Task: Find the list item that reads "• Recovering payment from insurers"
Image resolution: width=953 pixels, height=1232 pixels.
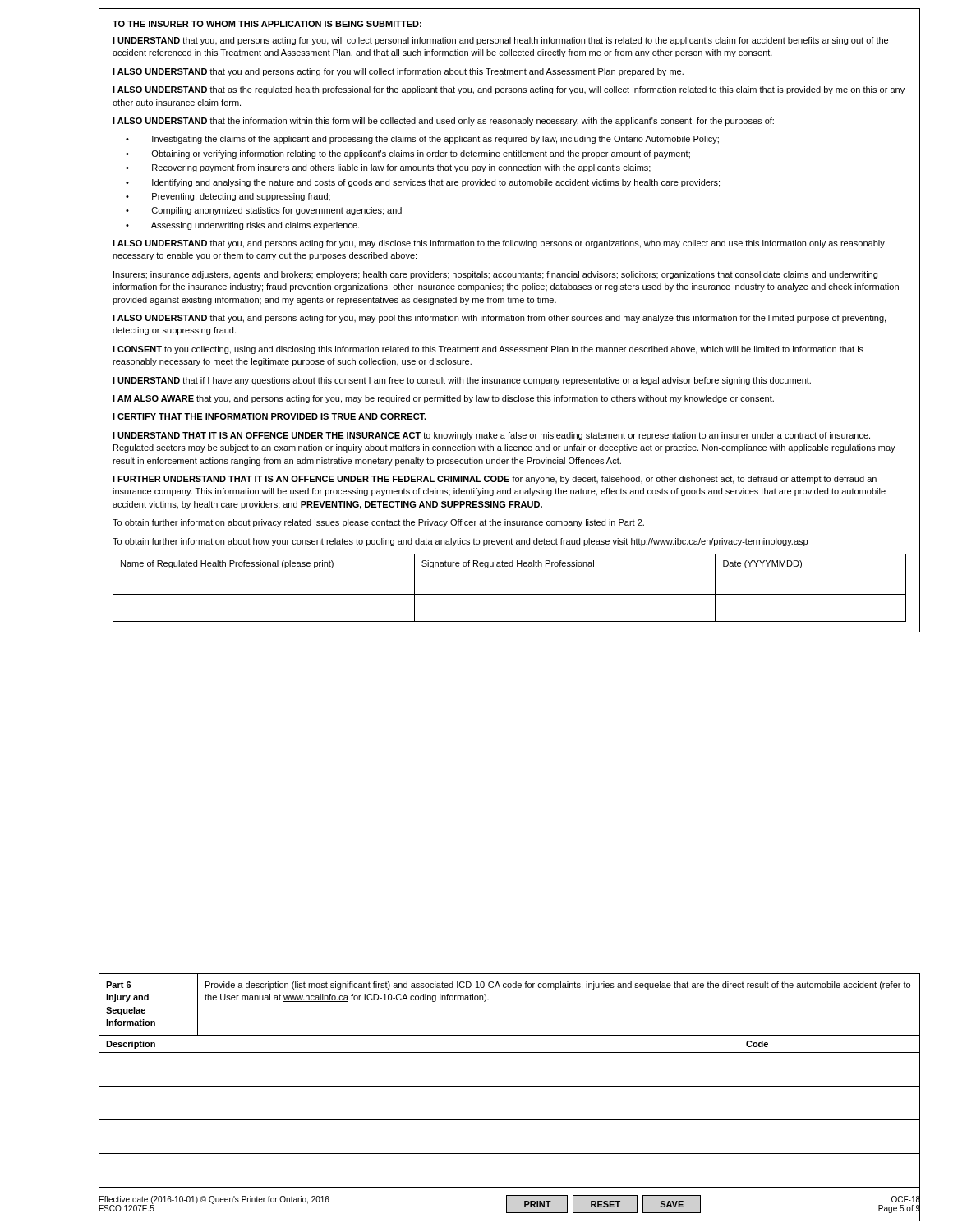Action: click(x=388, y=168)
